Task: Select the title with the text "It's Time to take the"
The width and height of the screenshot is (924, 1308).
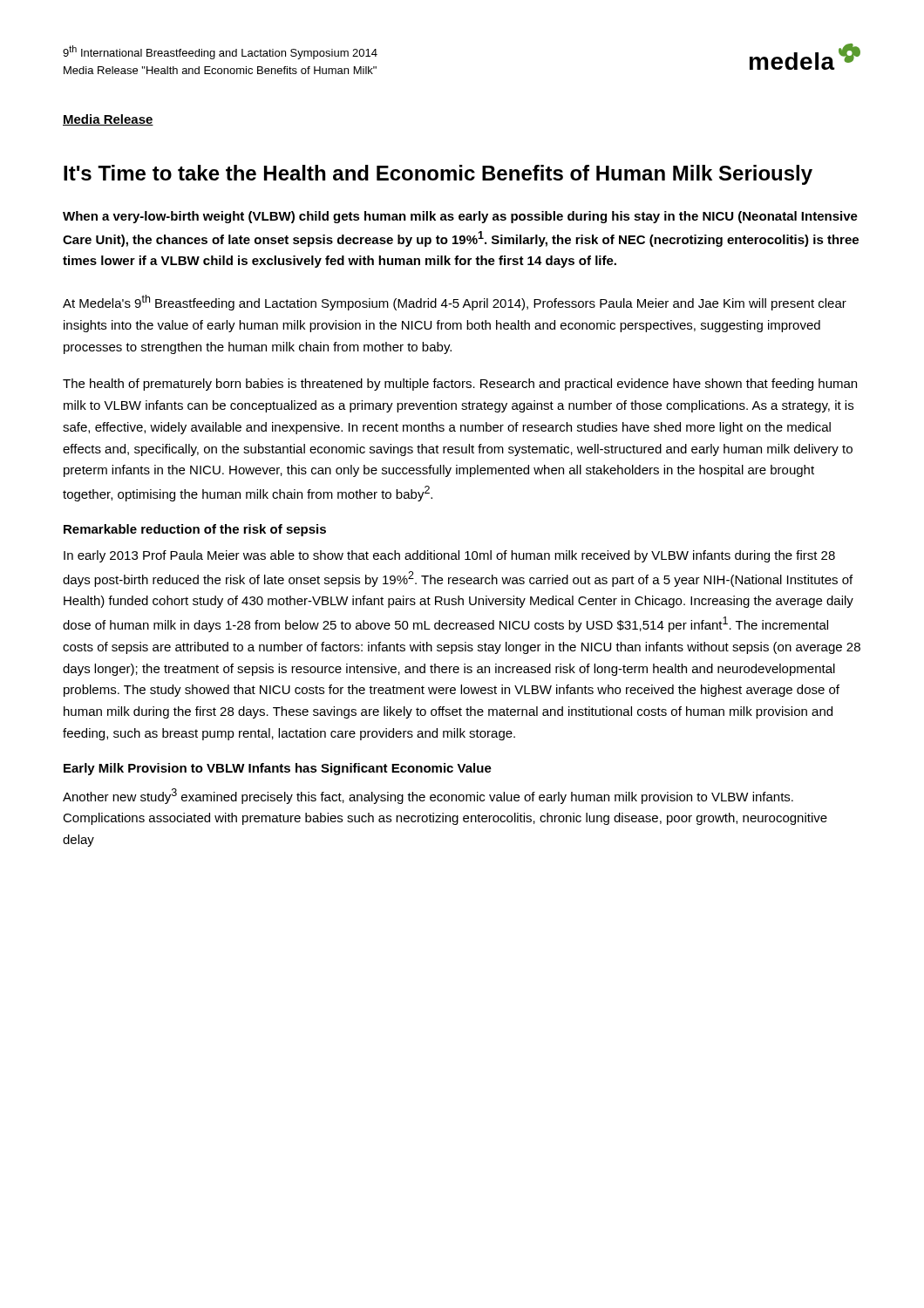Action: click(438, 173)
